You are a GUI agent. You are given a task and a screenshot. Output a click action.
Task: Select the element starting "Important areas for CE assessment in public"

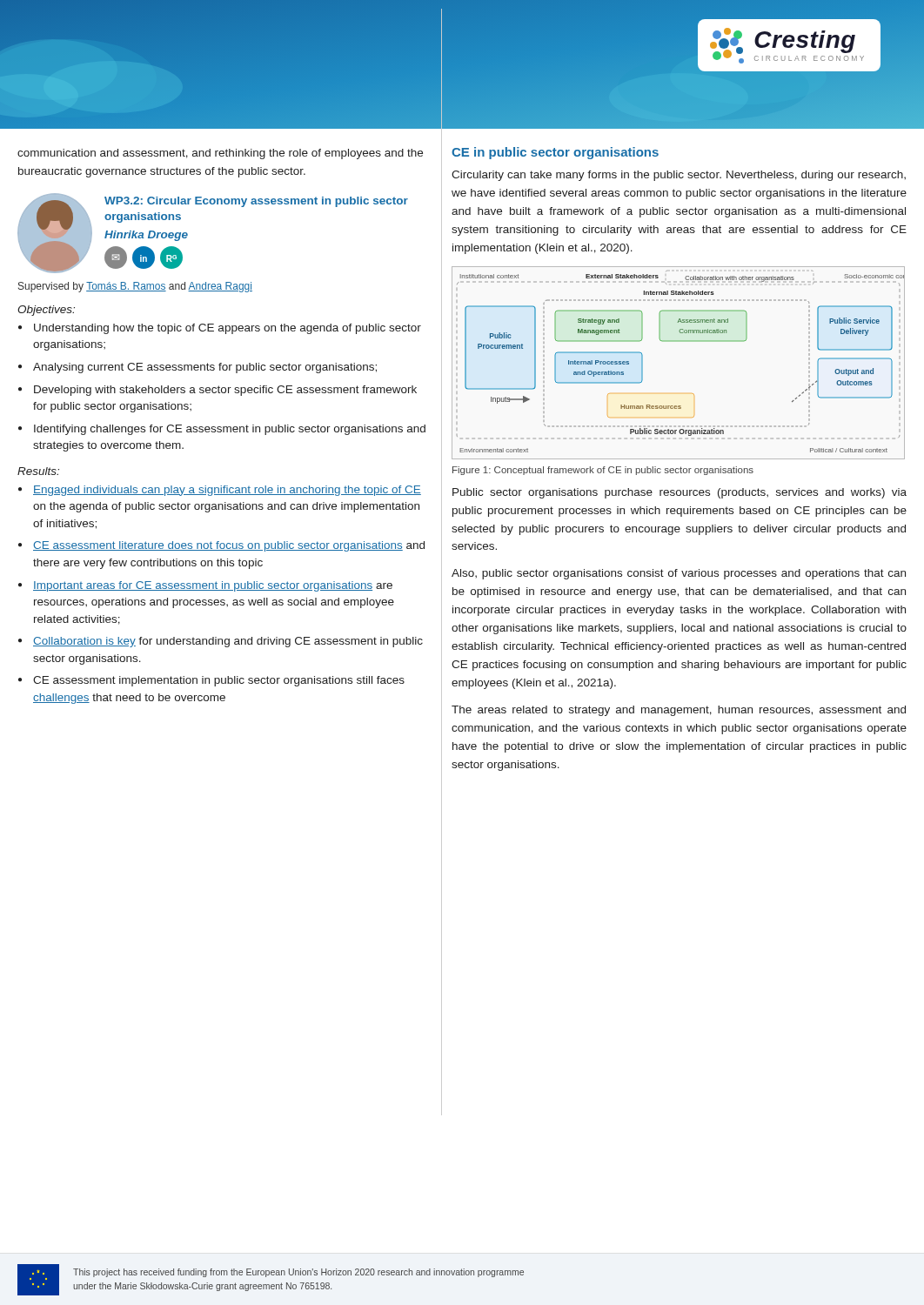point(214,602)
